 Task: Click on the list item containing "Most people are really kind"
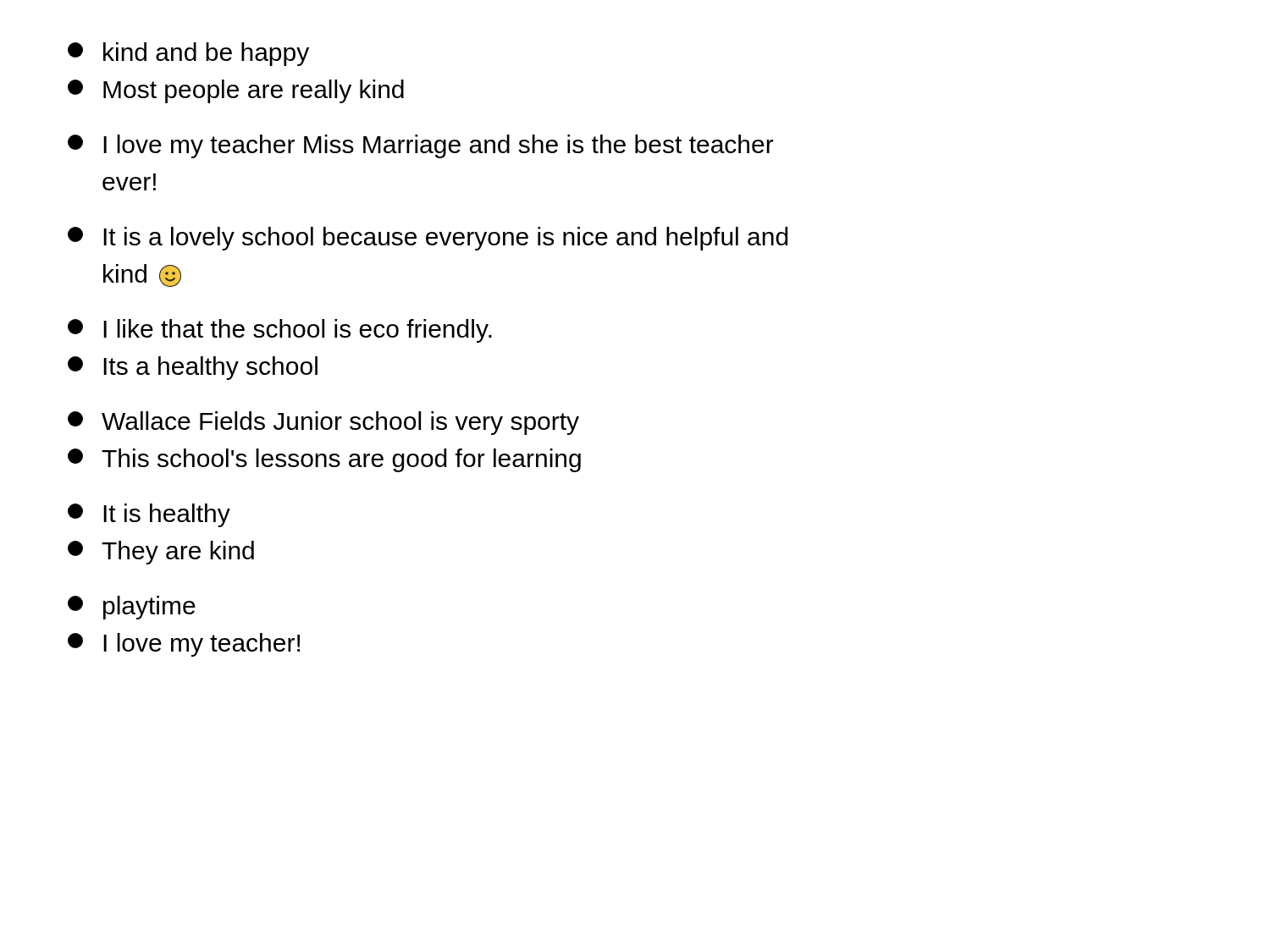tap(236, 91)
